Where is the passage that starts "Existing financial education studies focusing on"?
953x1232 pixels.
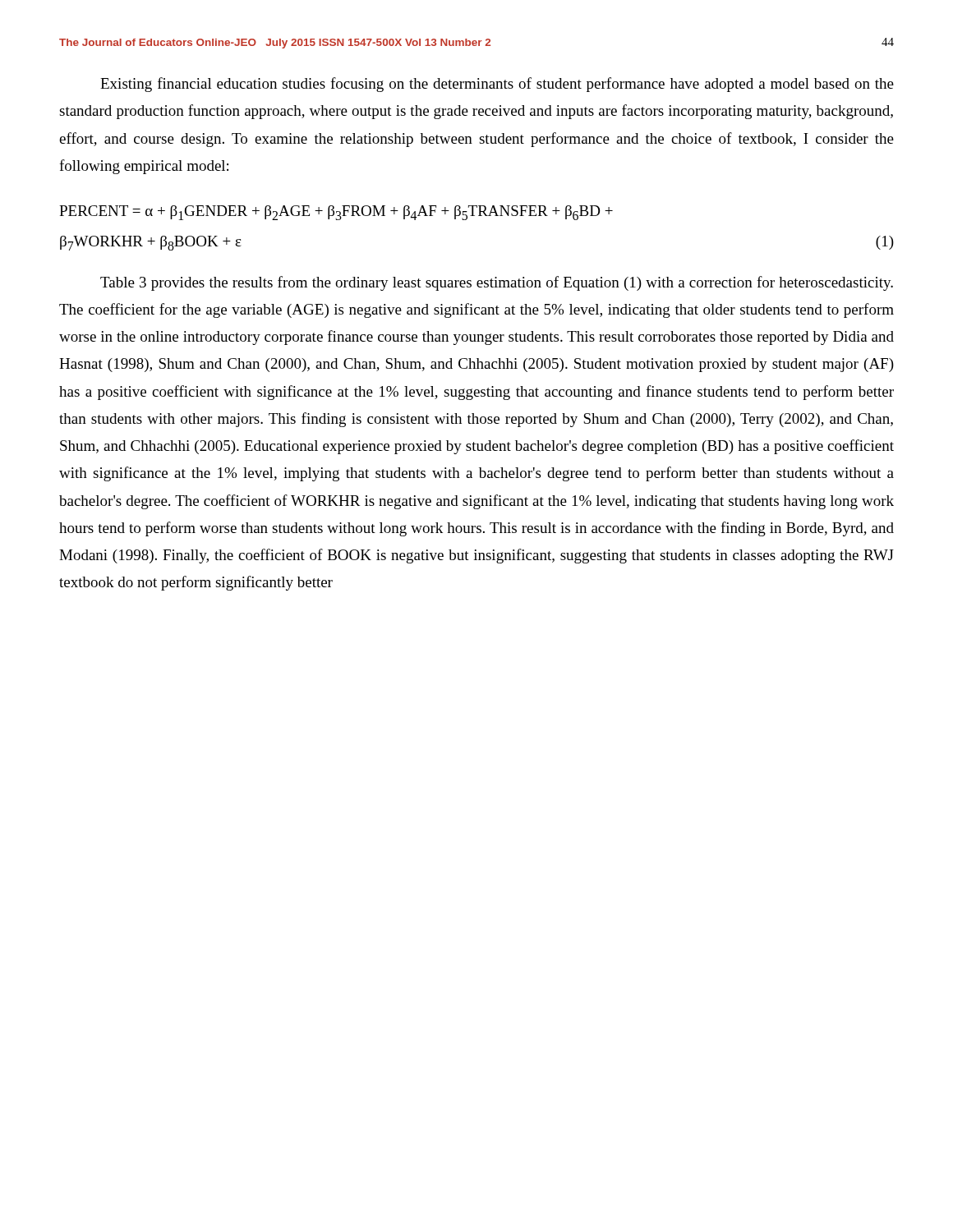(476, 124)
